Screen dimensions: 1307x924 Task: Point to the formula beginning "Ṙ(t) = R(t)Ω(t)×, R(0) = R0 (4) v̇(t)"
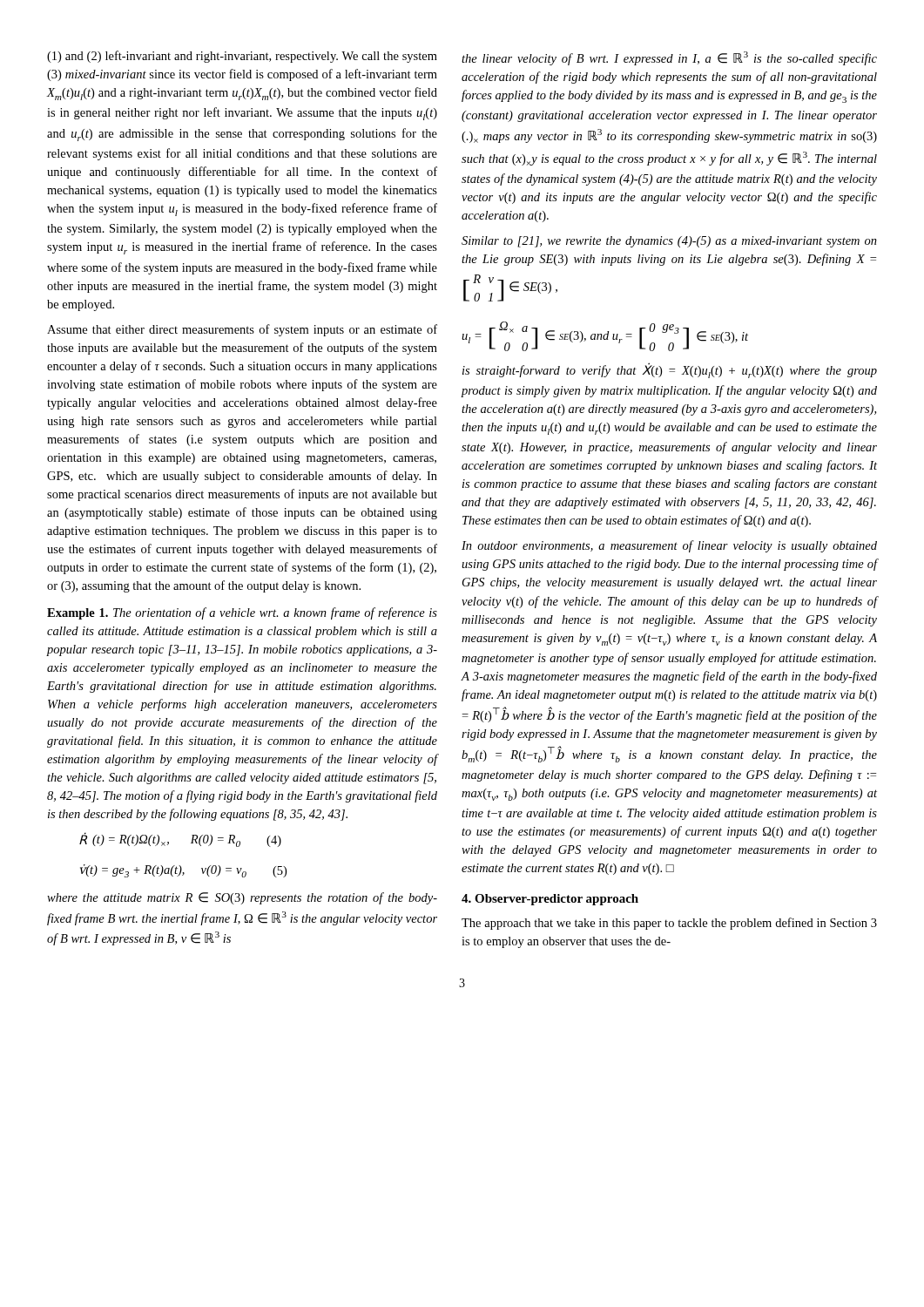click(242, 856)
